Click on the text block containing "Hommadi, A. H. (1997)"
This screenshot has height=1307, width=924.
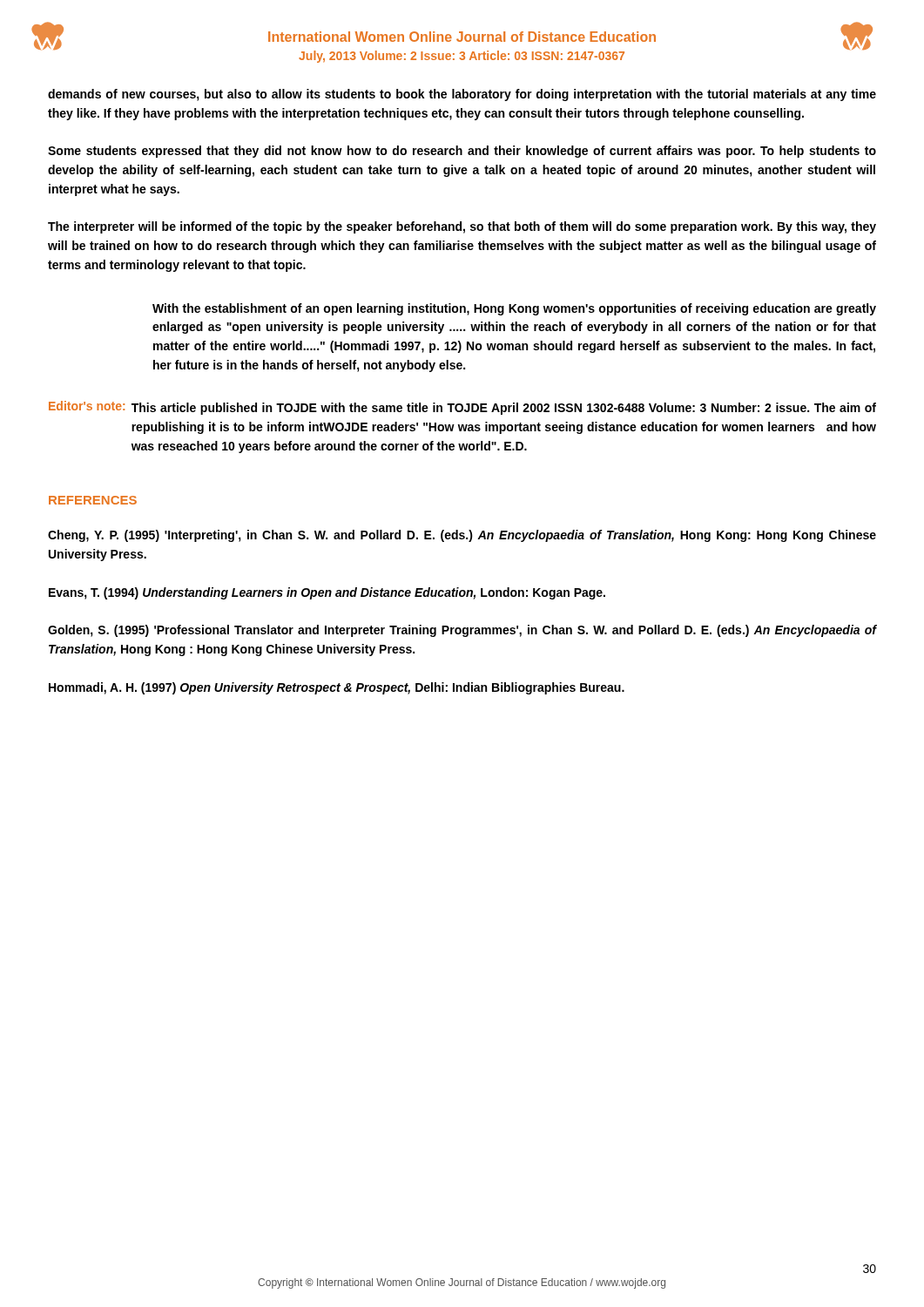click(336, 687)
